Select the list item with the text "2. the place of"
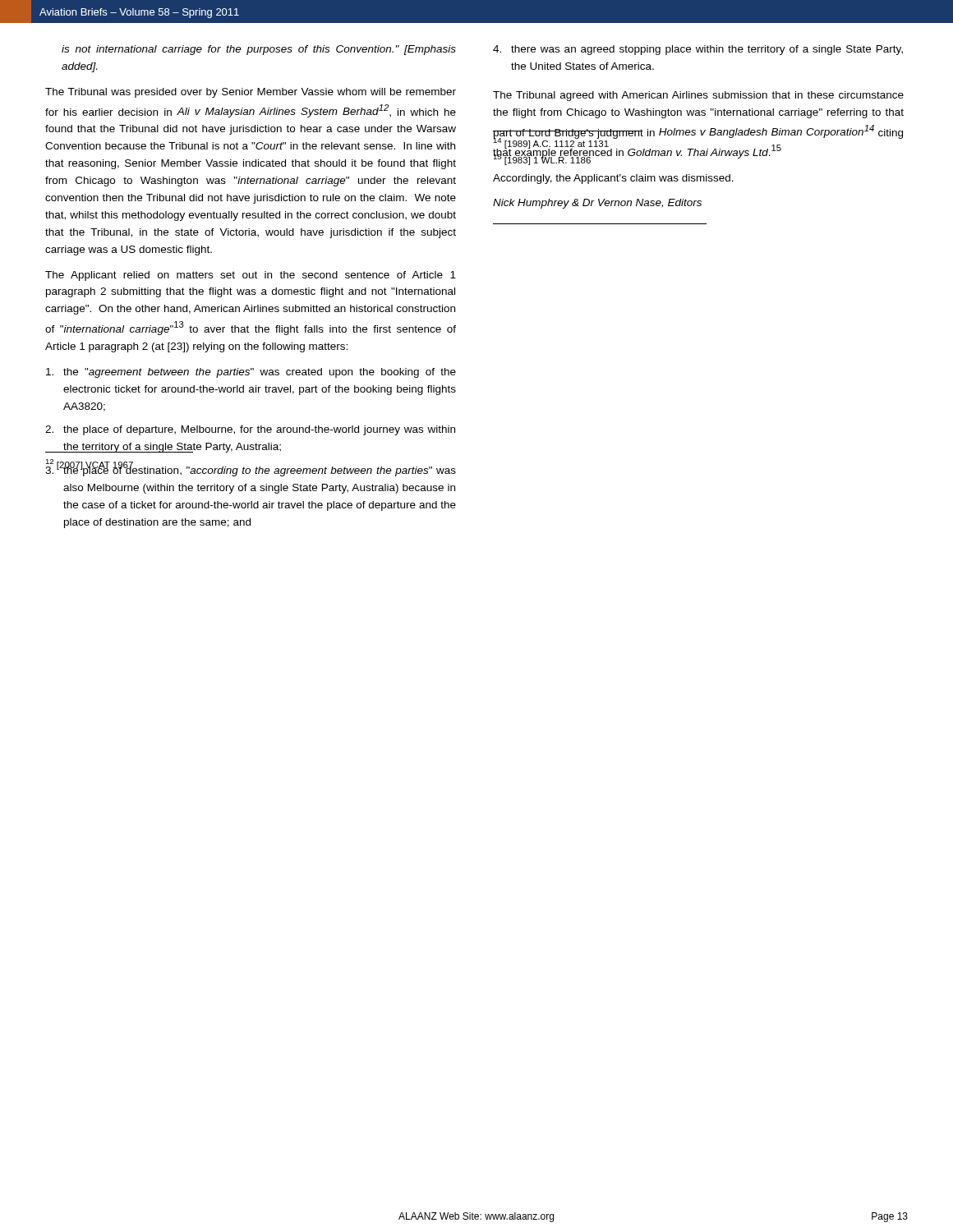Screen dimensions: 1232x953 [251, 439]
